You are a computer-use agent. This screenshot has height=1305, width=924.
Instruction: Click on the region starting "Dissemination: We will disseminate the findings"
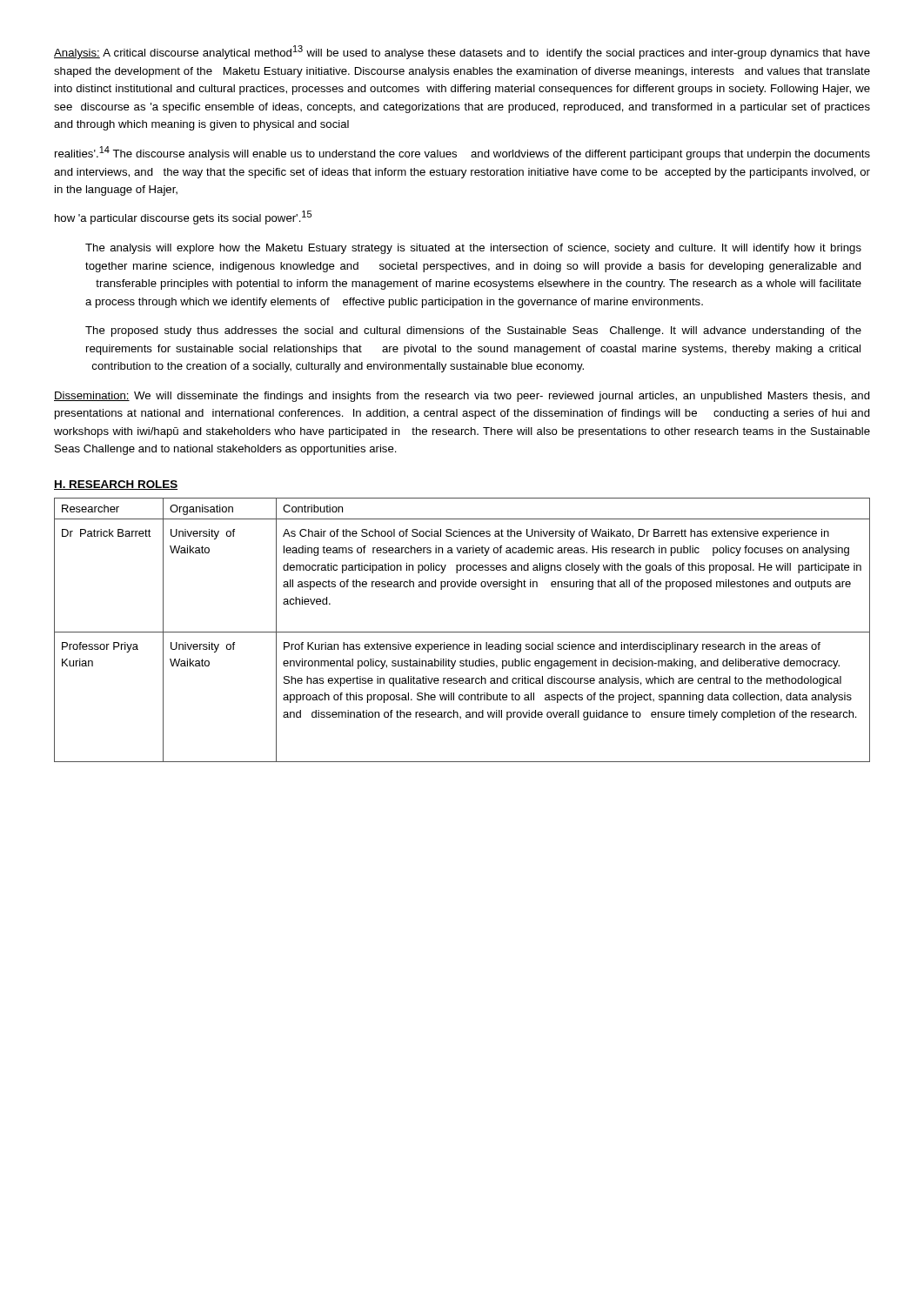pyautogui.click(x=462, y=423)
